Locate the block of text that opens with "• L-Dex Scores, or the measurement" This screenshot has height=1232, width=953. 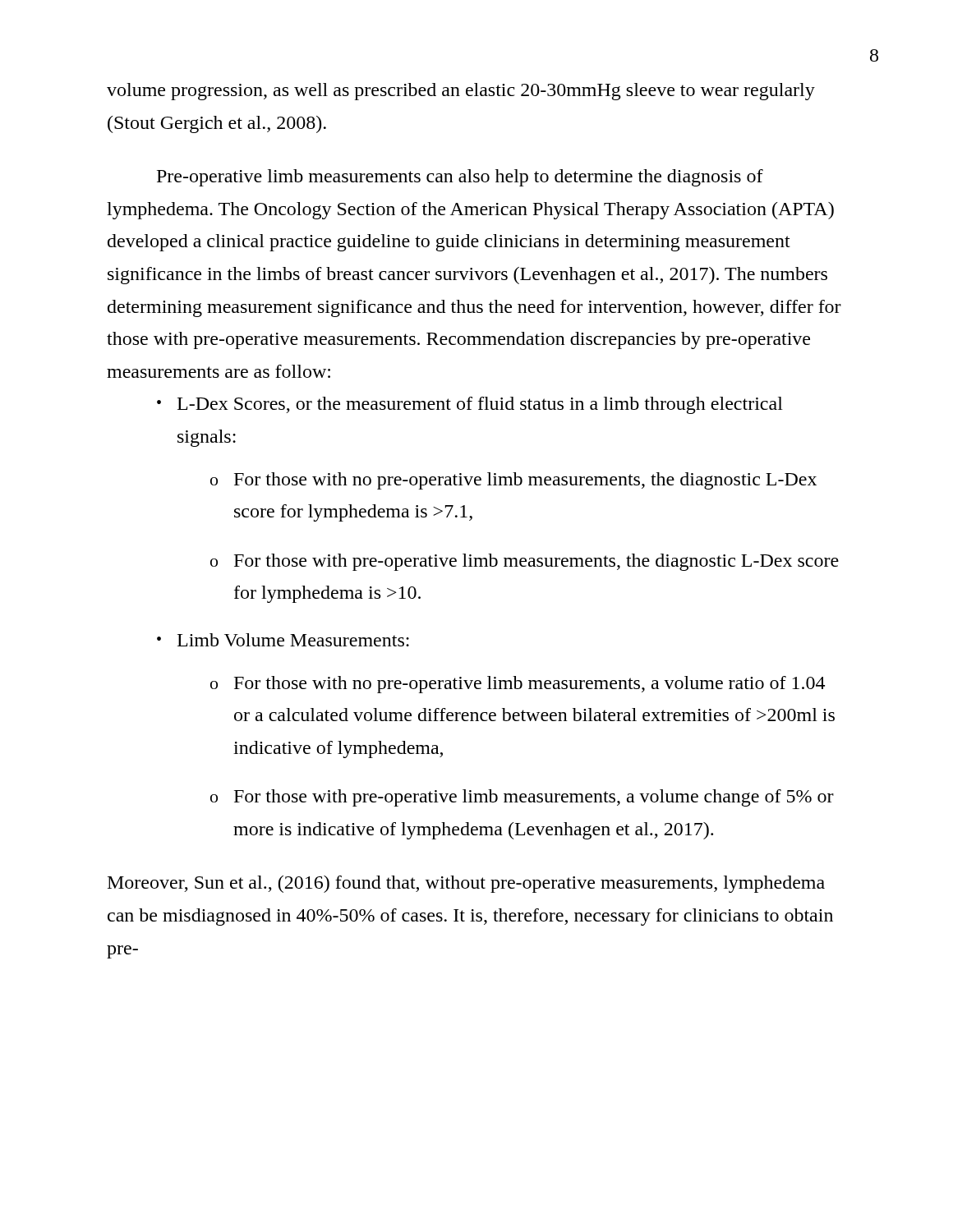[x=470, y=405]
